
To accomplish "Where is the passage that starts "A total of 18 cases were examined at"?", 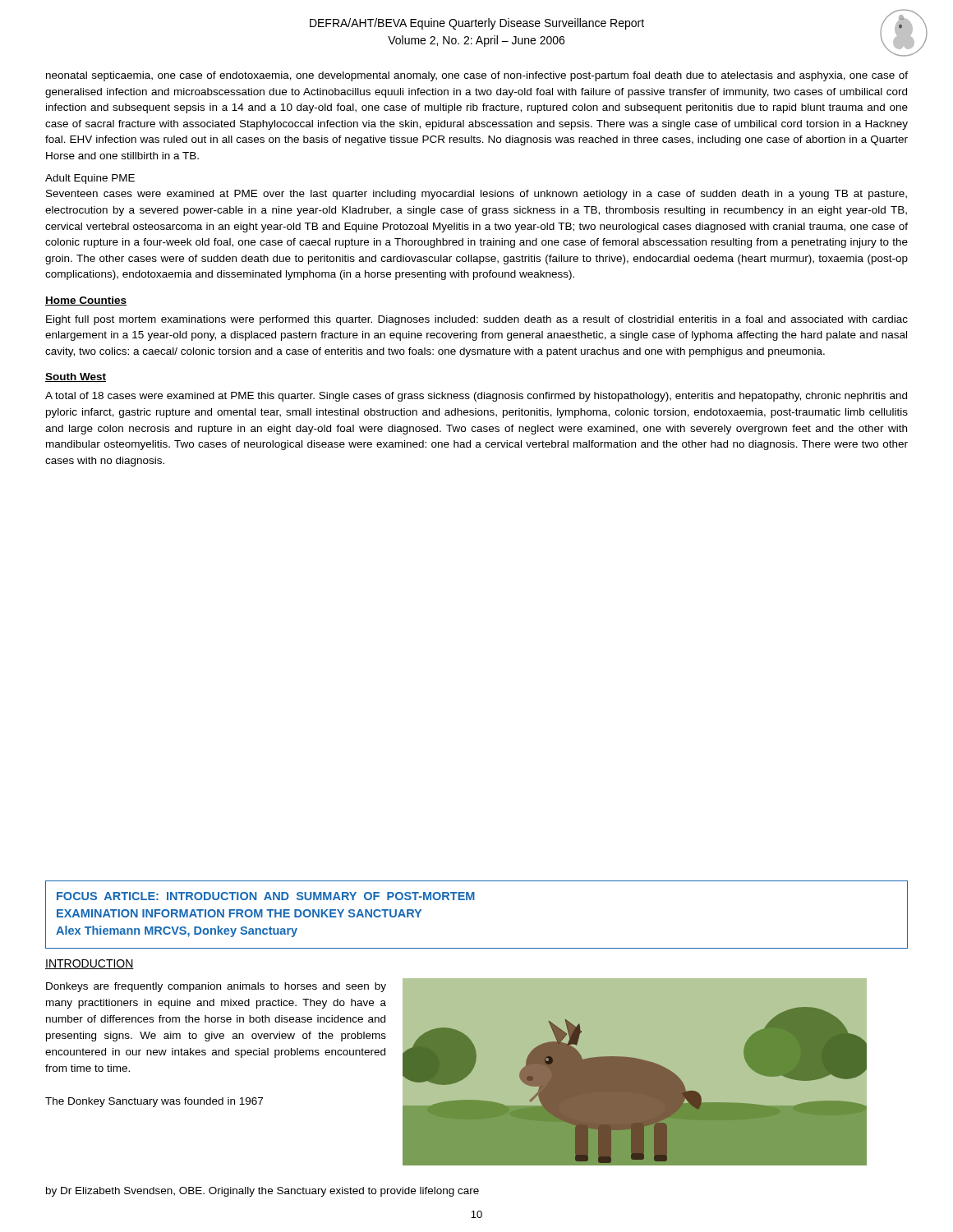I will point(476,428).
